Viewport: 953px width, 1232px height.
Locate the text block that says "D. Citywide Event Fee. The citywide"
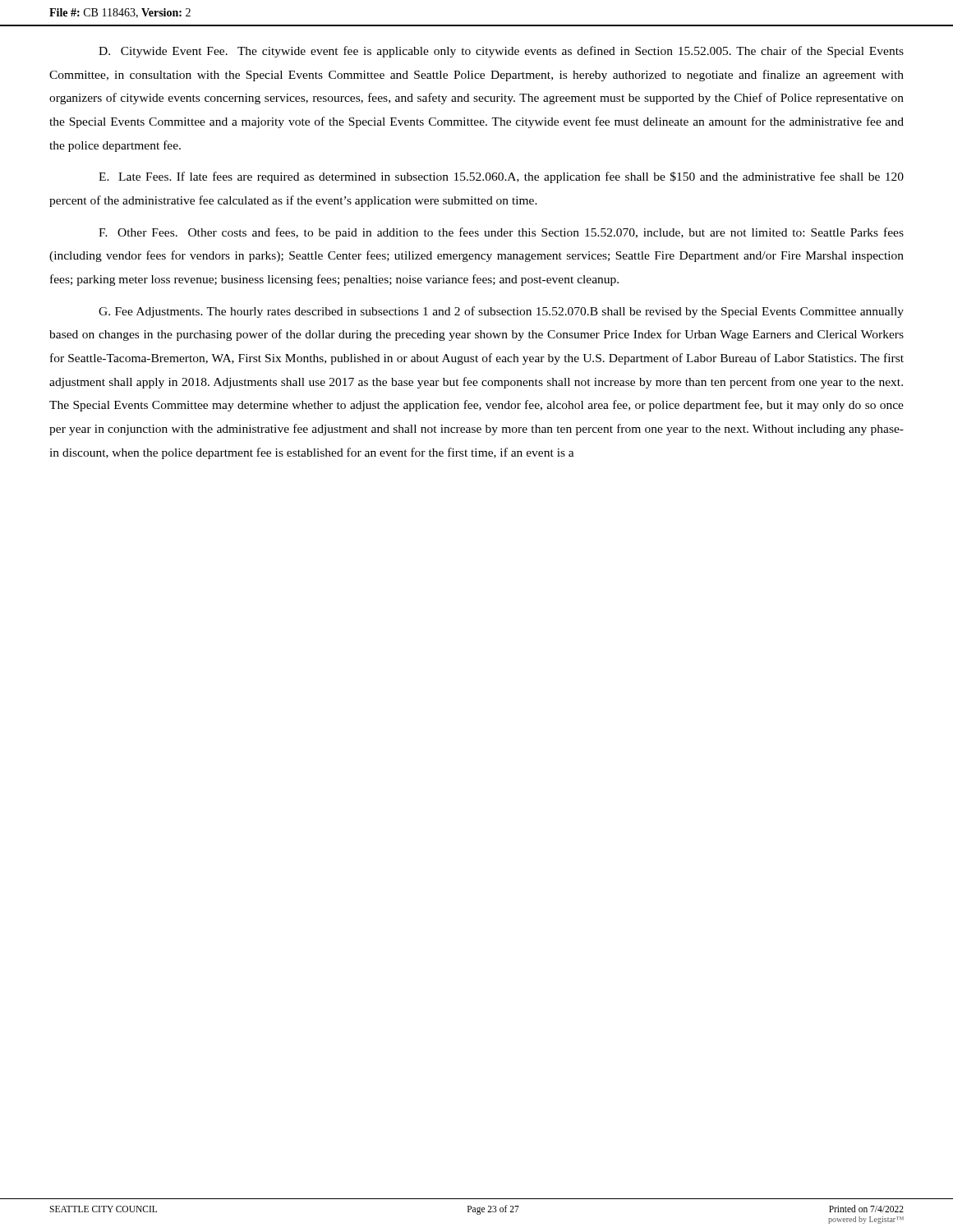476,98
